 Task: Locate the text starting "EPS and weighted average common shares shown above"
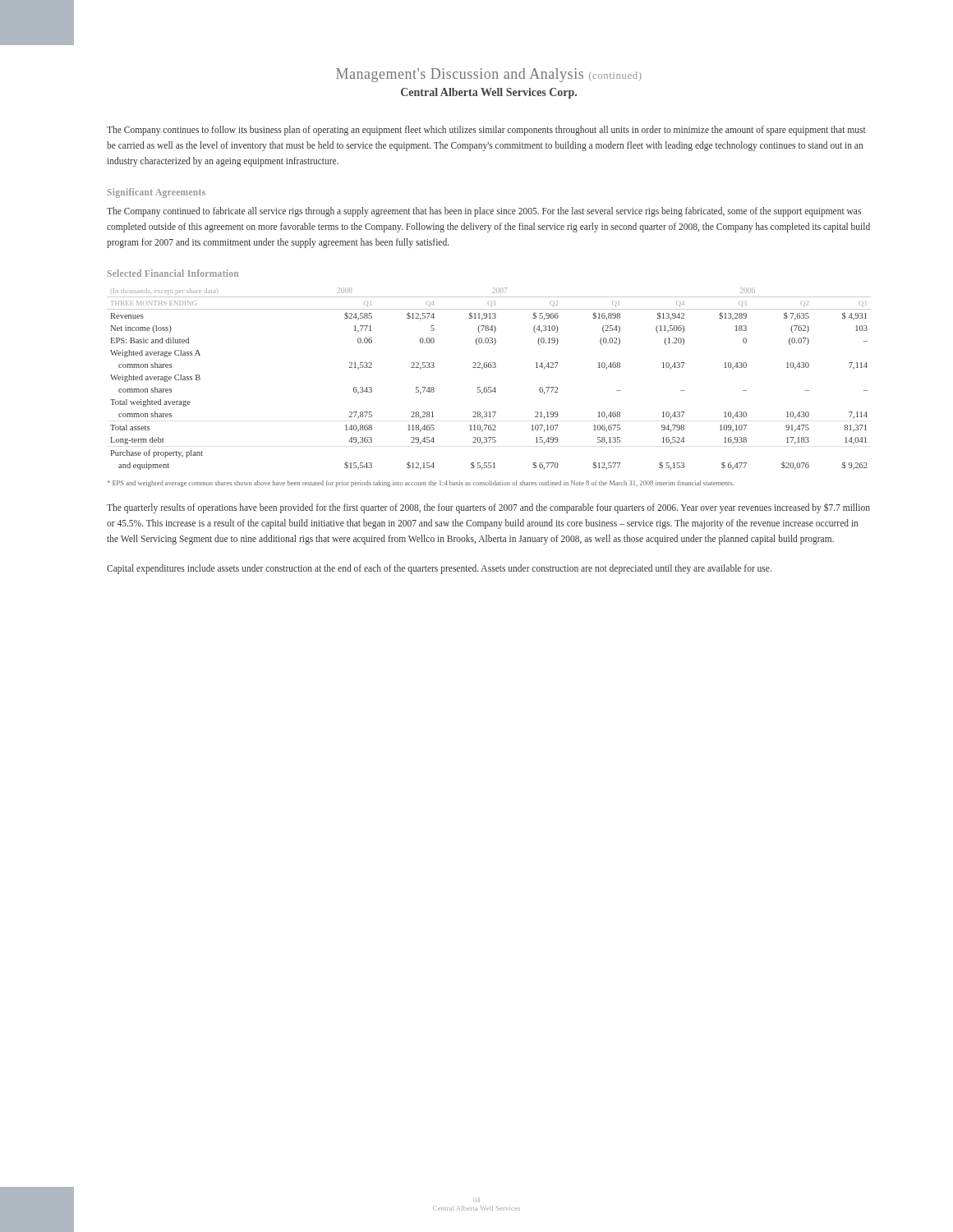click(x=421, y=483)
